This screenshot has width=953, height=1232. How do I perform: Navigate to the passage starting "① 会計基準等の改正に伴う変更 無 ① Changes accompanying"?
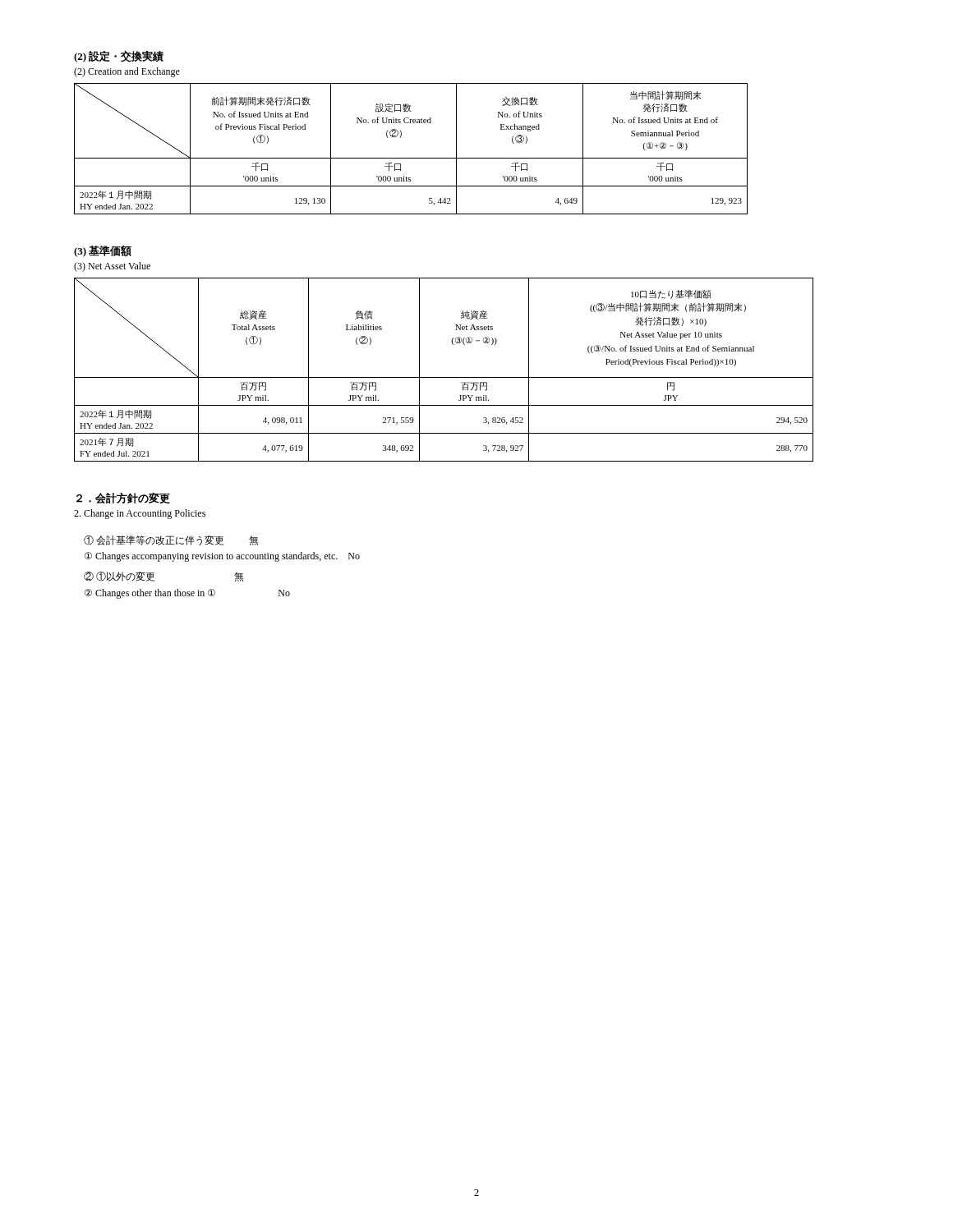pos(217,548)
